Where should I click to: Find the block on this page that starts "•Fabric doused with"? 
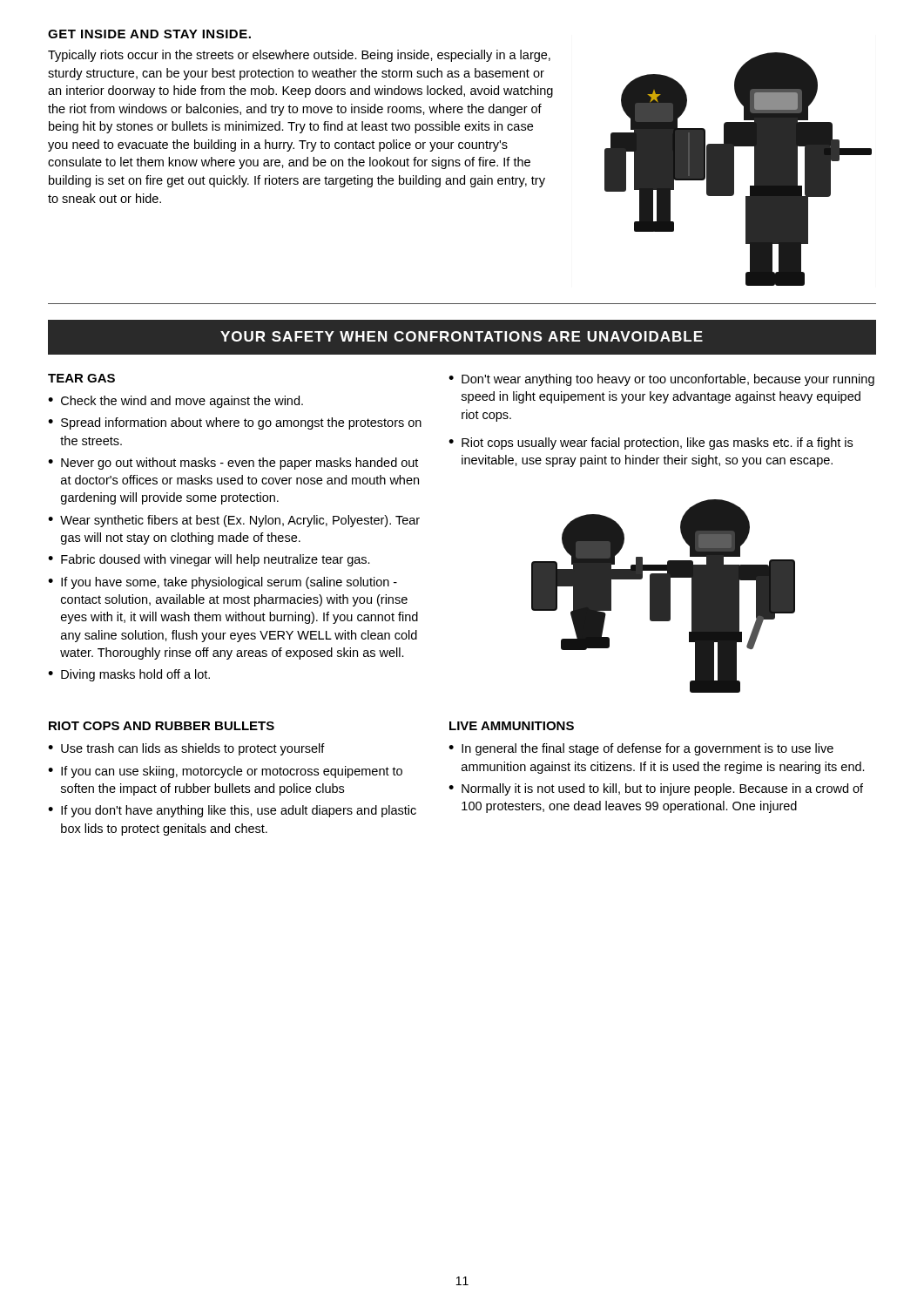(209, 560)
